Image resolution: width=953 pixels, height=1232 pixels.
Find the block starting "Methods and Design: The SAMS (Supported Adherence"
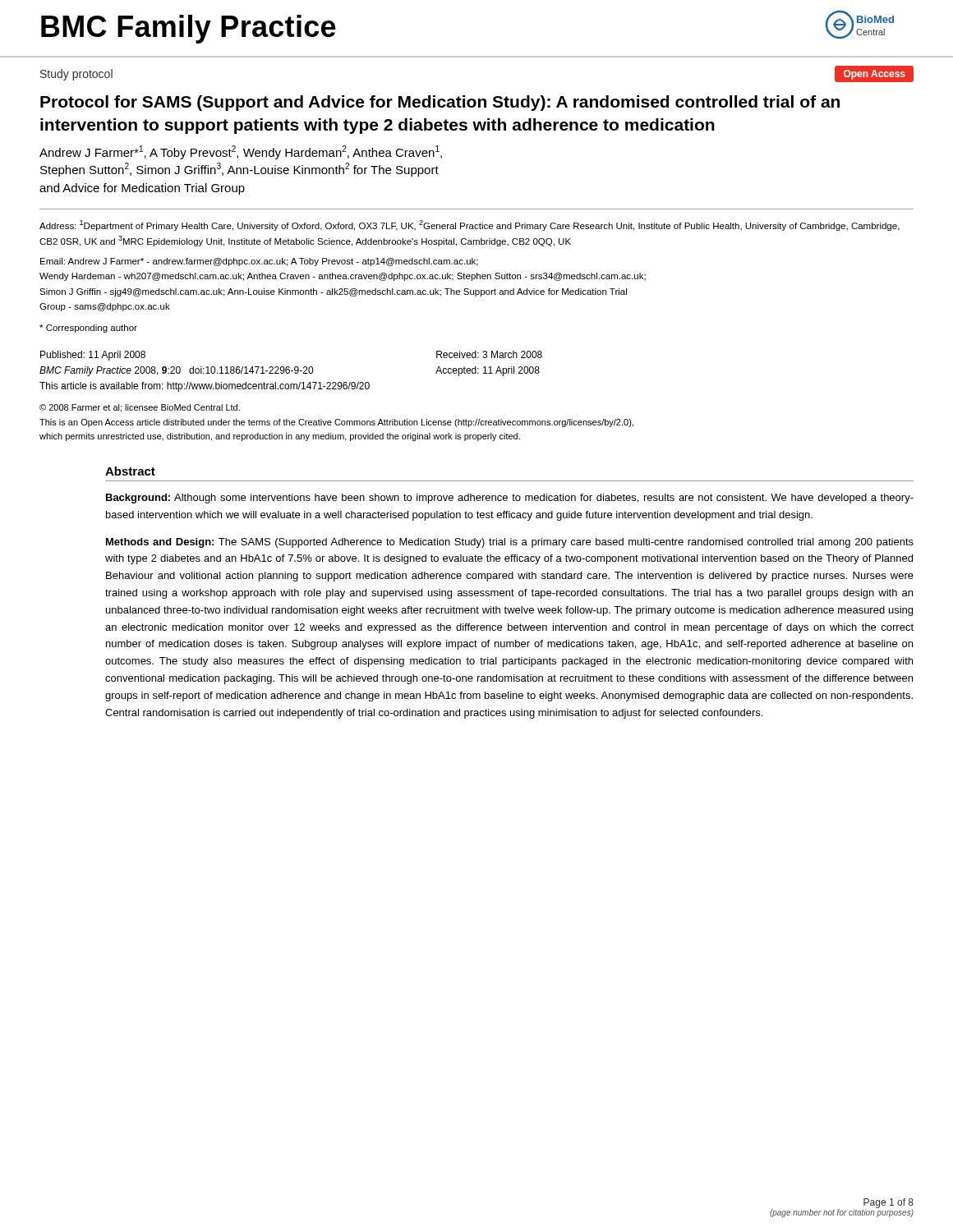[x=509, y=627]
